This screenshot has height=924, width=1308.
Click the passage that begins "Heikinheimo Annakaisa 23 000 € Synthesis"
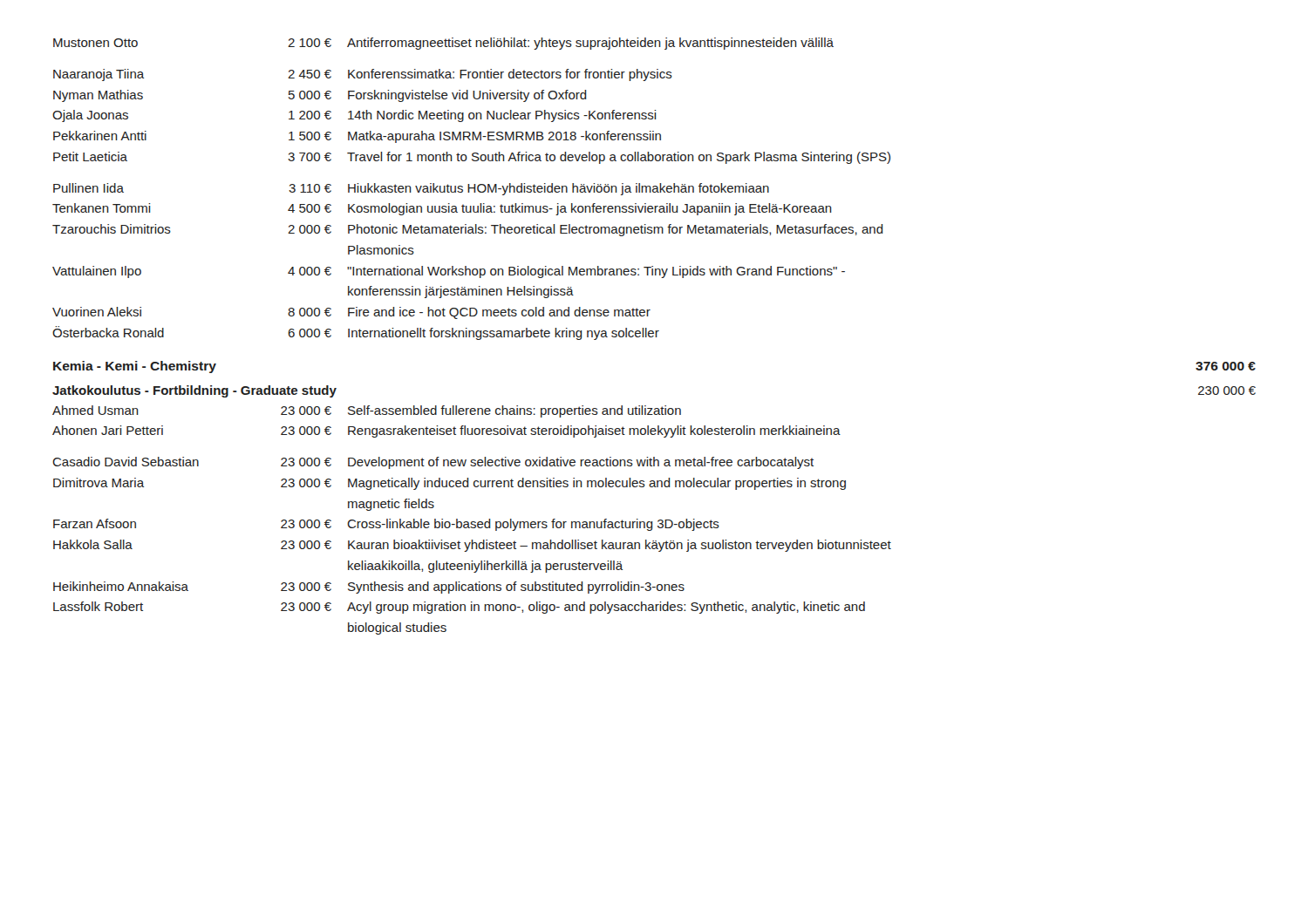654,586
